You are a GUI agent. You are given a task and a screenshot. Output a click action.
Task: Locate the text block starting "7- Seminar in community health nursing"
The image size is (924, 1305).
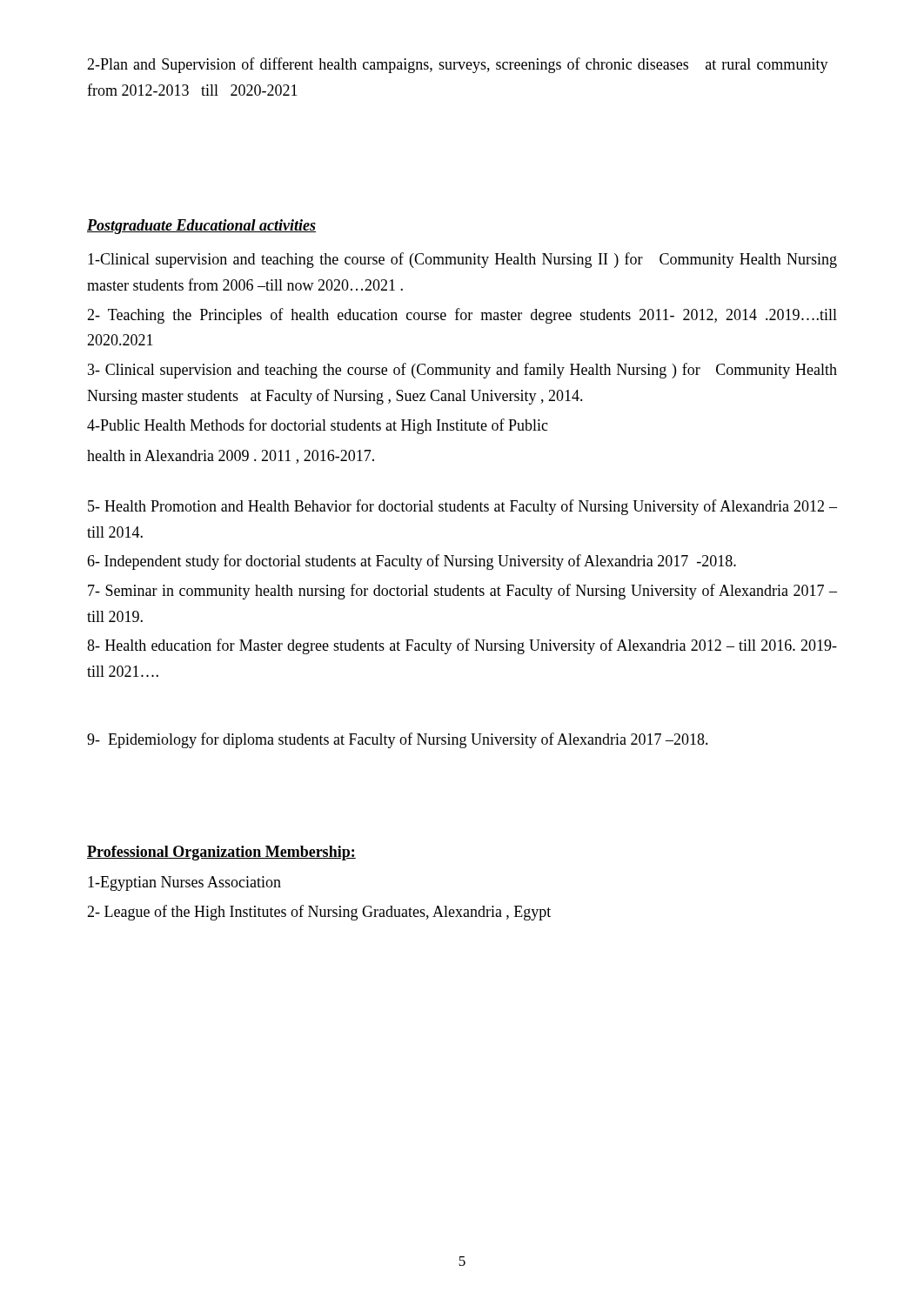(x=462, y=604)
